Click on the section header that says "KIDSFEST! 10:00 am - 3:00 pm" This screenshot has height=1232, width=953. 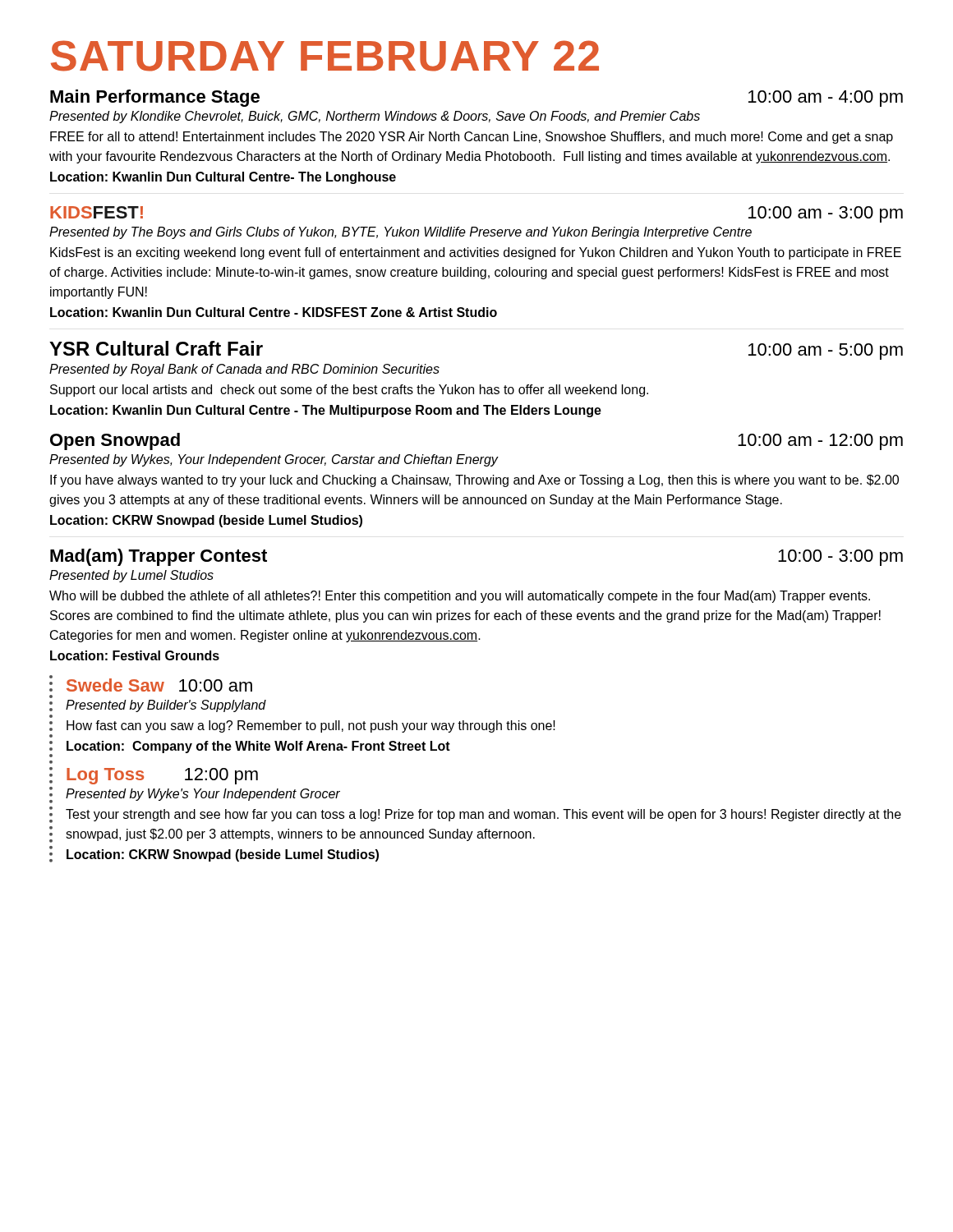pyautogui.click(x=98, y=214)
